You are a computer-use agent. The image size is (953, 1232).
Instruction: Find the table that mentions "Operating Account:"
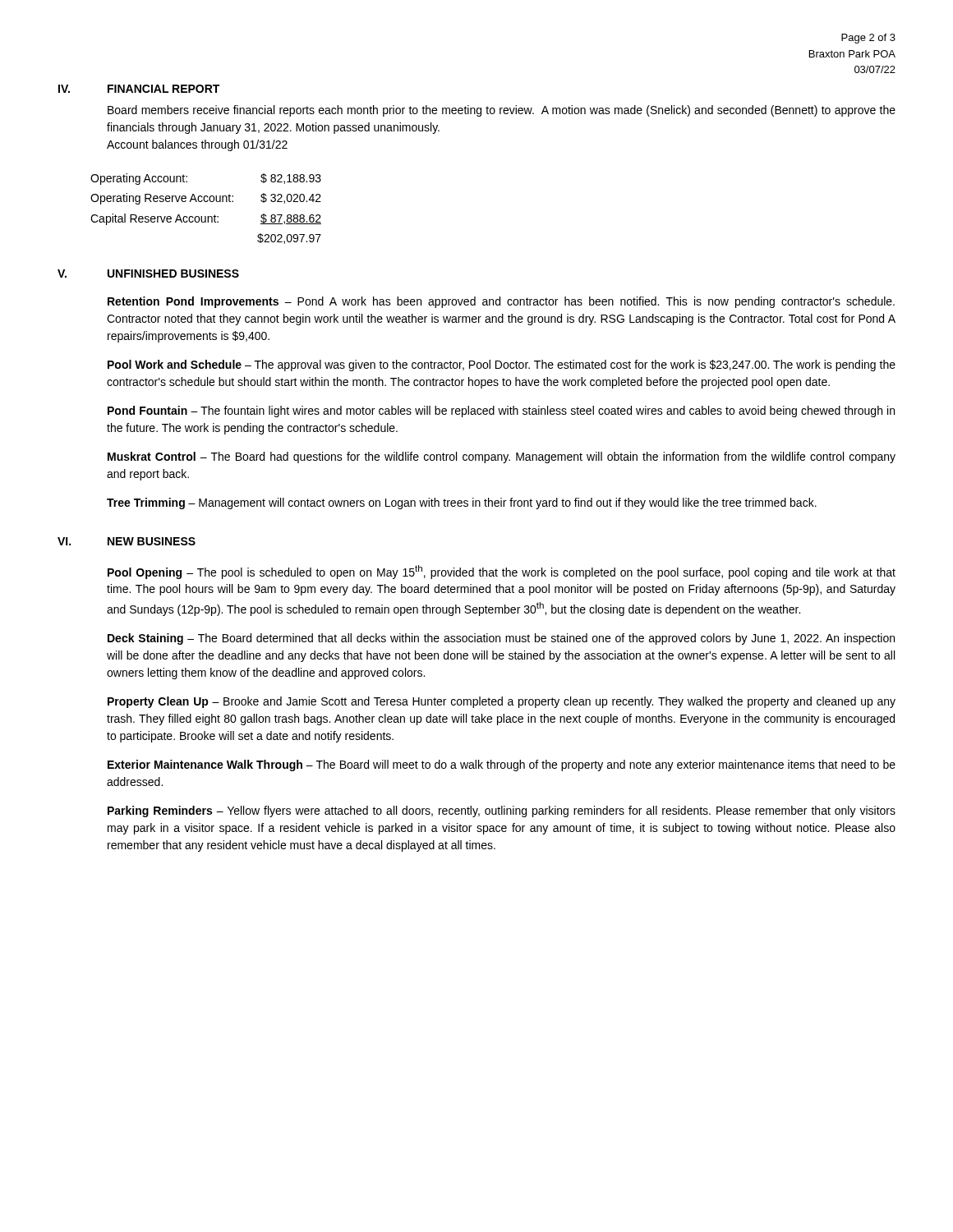pos(493,208)
